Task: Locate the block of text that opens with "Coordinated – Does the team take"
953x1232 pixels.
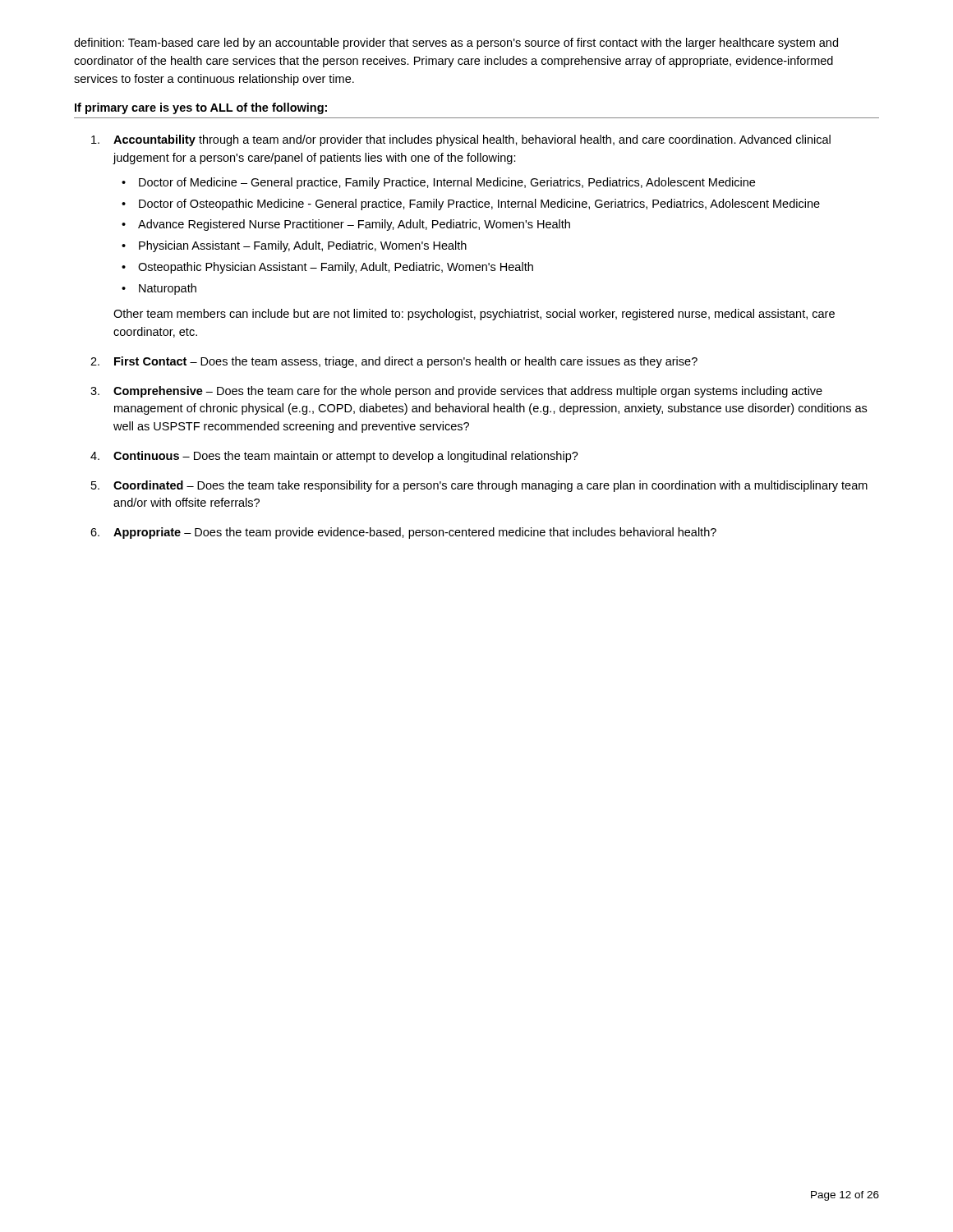Action: click(x=496, y=495)
